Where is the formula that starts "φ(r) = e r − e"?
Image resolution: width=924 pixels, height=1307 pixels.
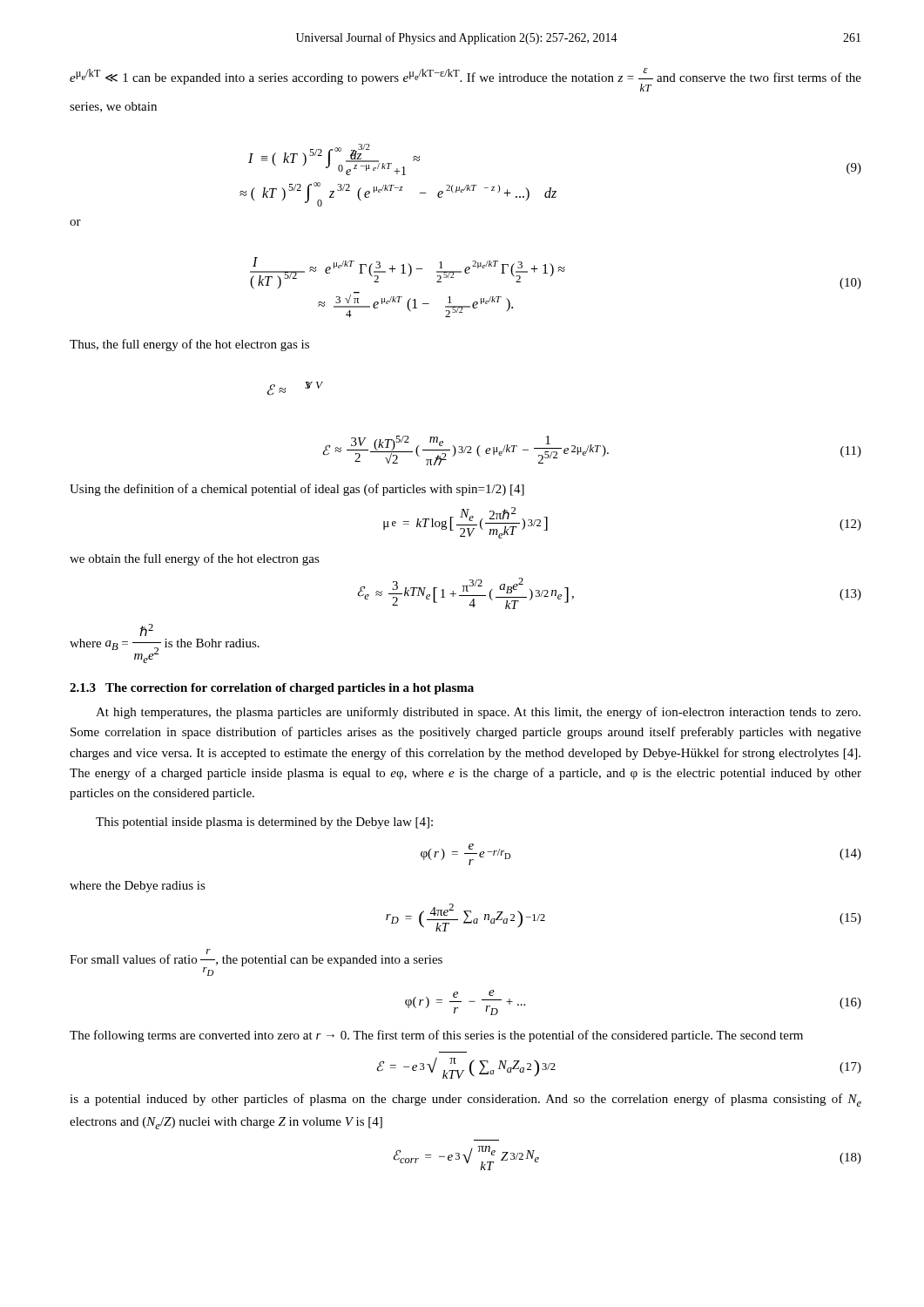pos(455,1002)
